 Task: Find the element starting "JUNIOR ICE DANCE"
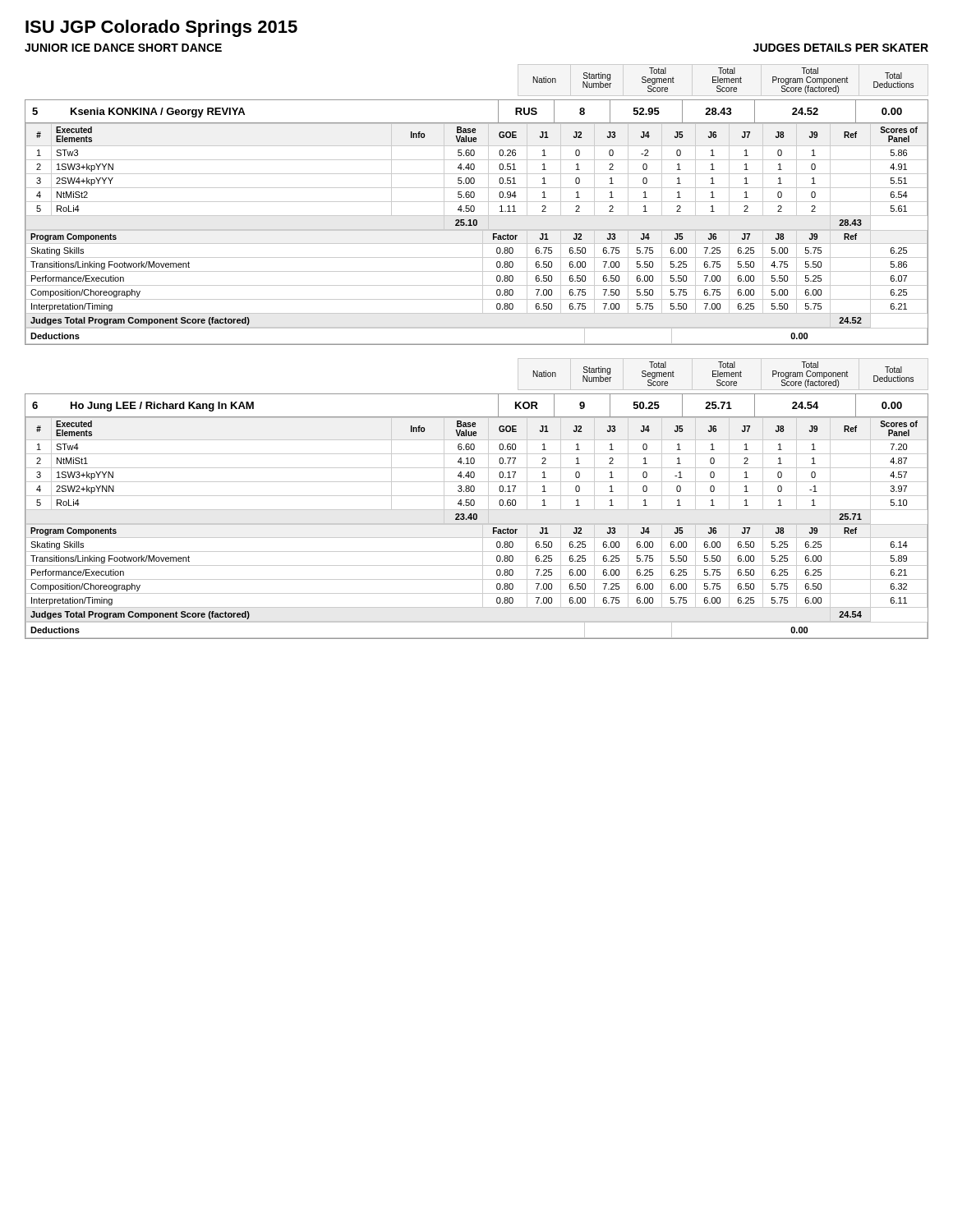tap(120, 47)
